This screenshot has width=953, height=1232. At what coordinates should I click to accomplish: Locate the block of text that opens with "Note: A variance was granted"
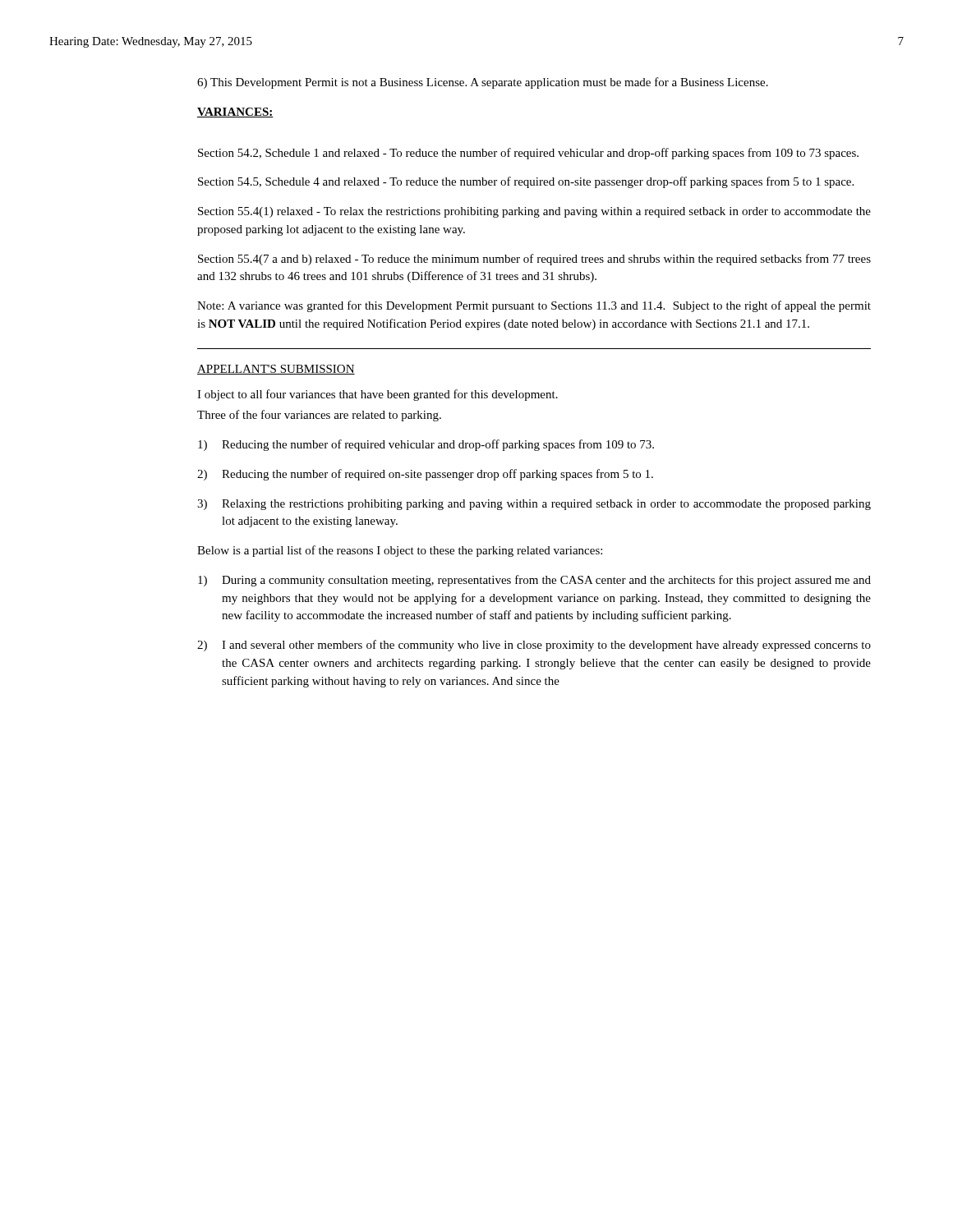pos(534,315)
